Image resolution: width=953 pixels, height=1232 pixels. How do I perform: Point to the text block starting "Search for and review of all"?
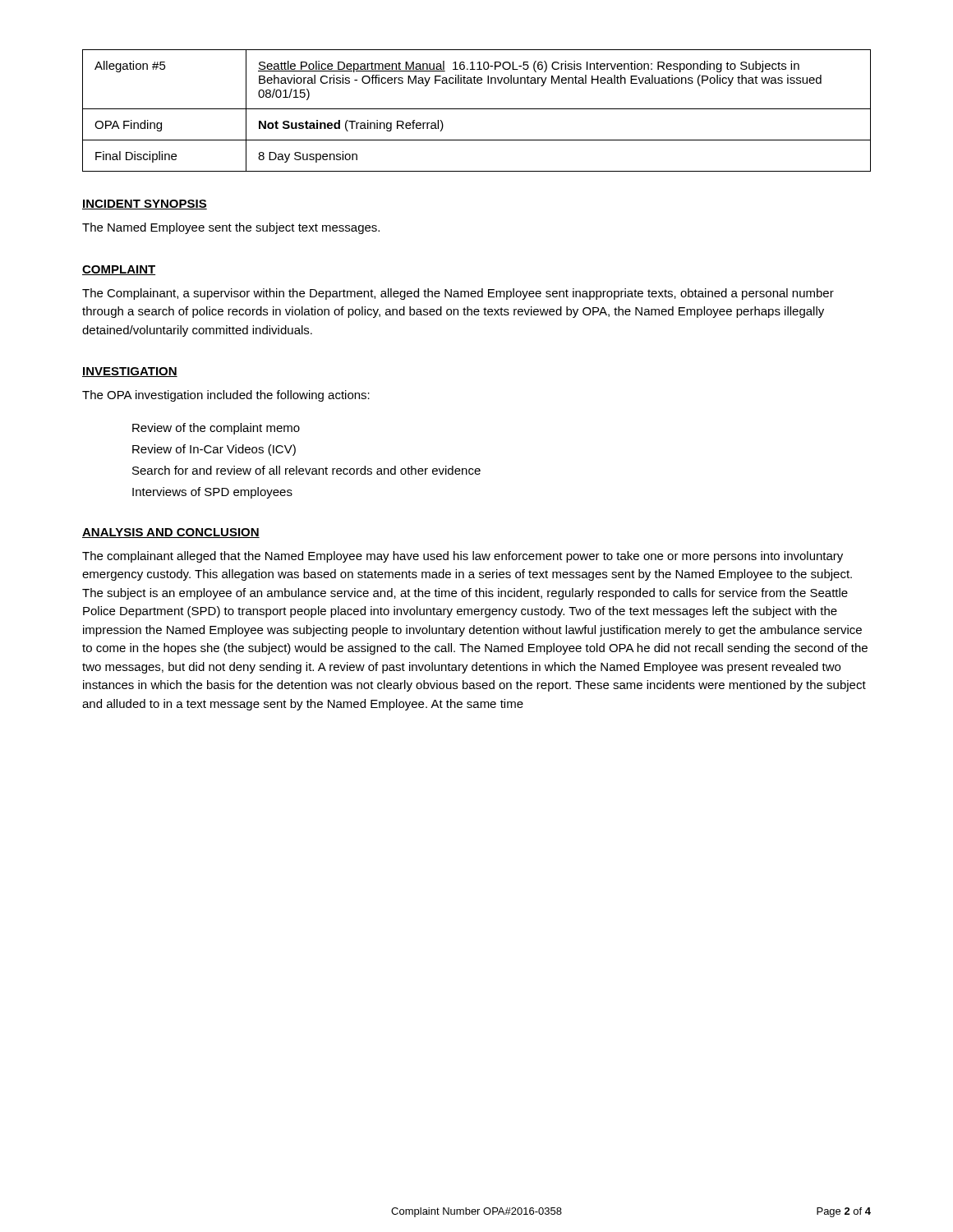306,470
